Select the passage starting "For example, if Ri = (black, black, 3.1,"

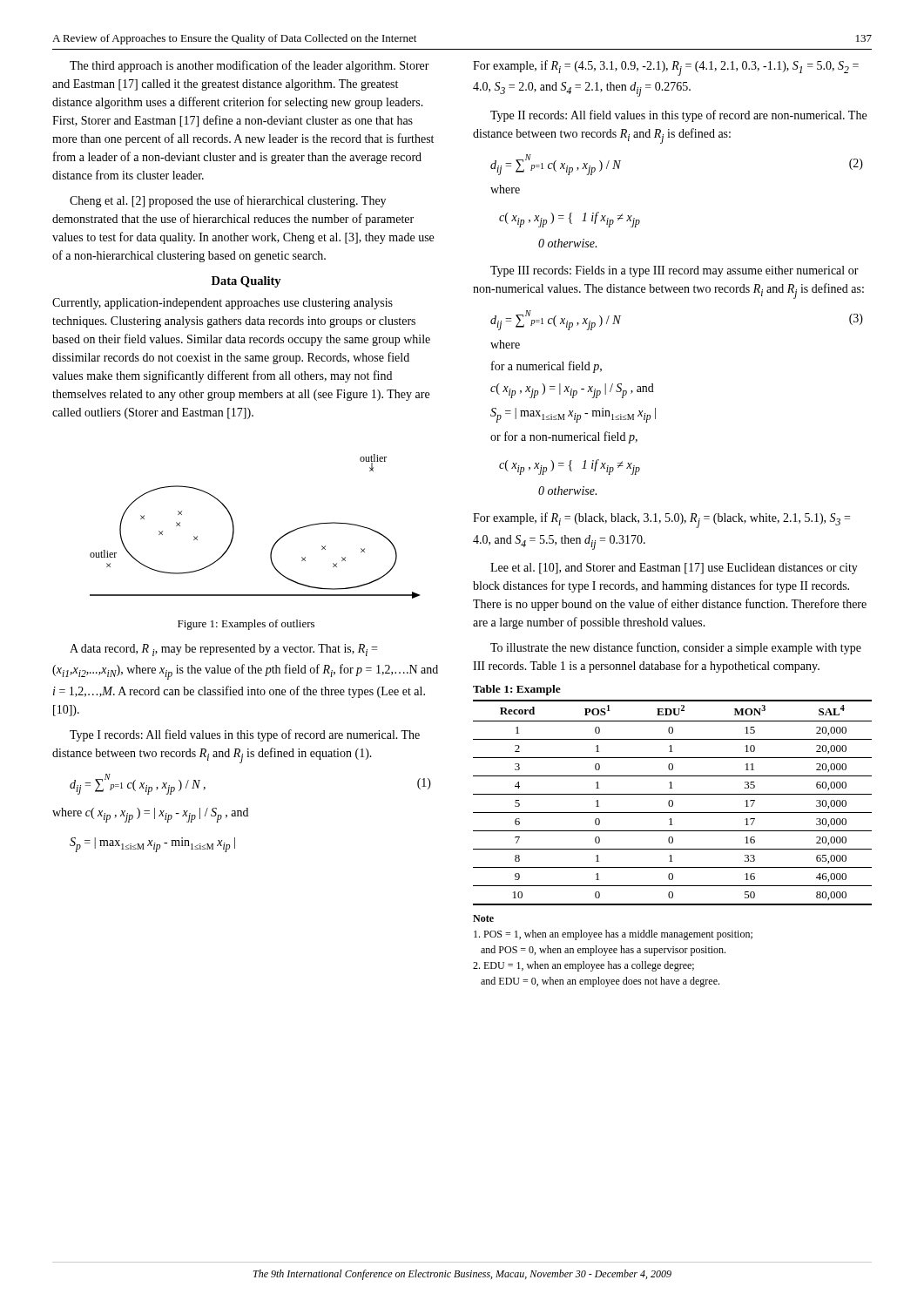[x=672, y=530]
